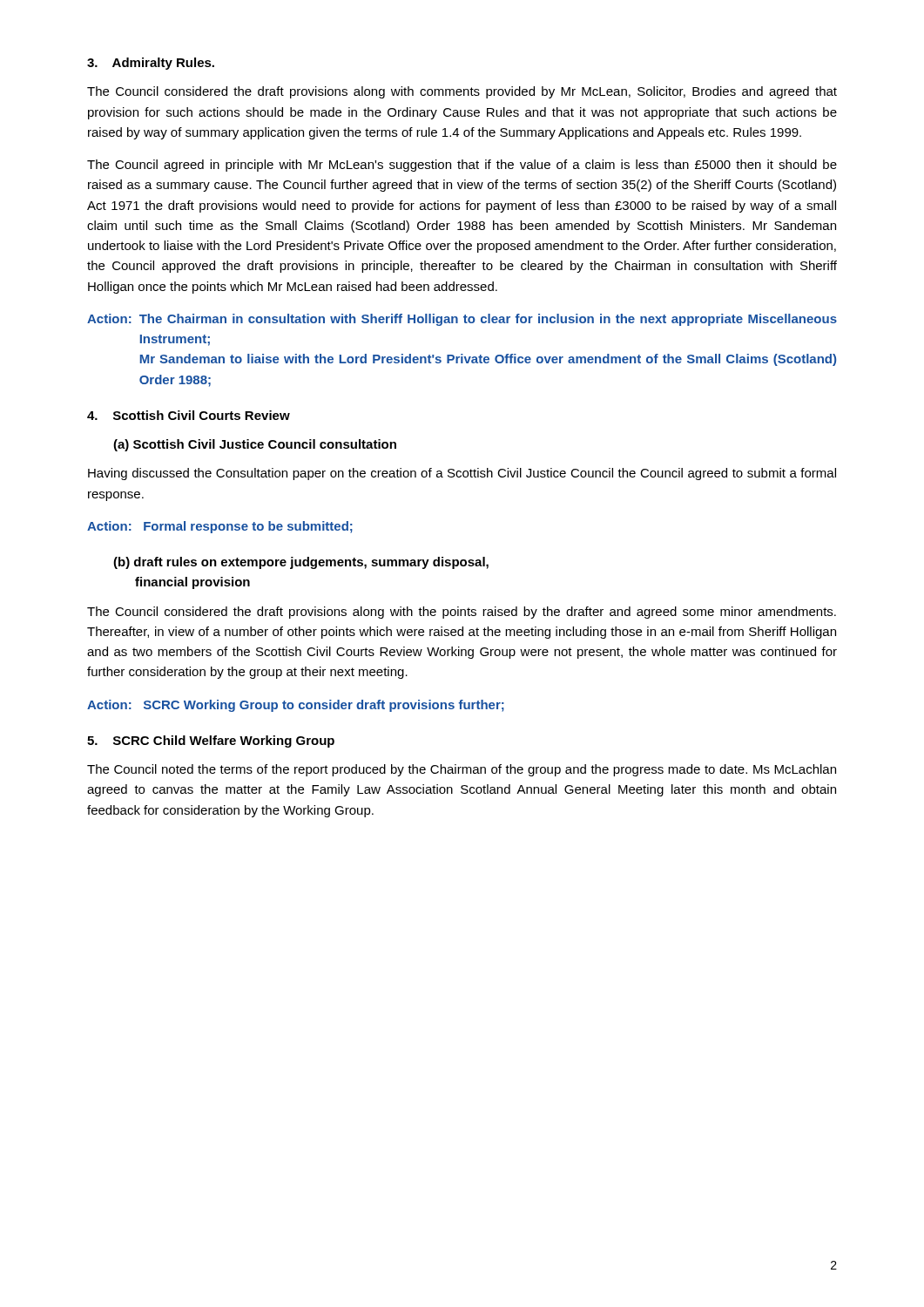Point to "3. Admiralty Rules."

151,62
